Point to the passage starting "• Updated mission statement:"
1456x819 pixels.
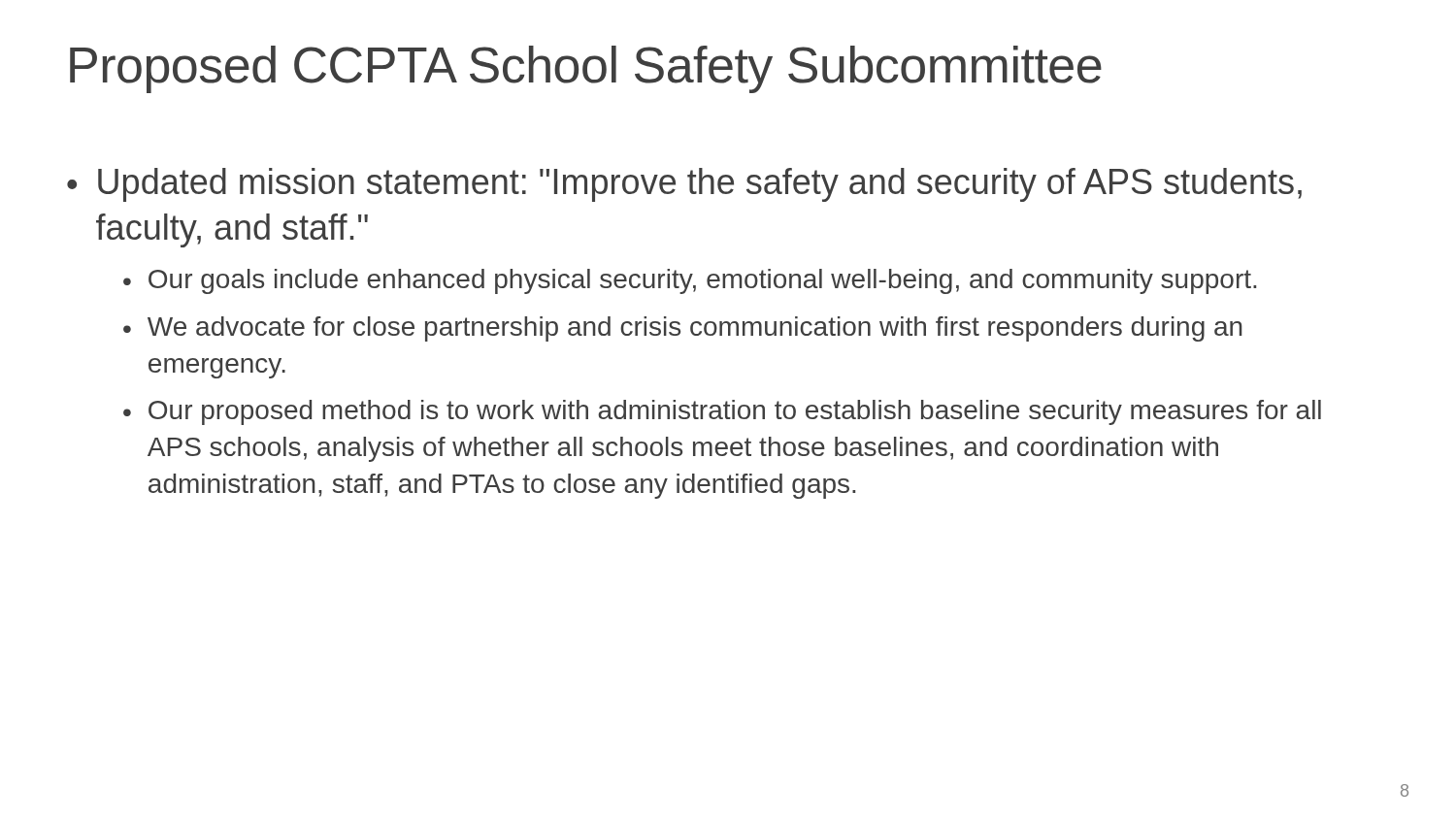pyautogui.click(x=722, y=206)
